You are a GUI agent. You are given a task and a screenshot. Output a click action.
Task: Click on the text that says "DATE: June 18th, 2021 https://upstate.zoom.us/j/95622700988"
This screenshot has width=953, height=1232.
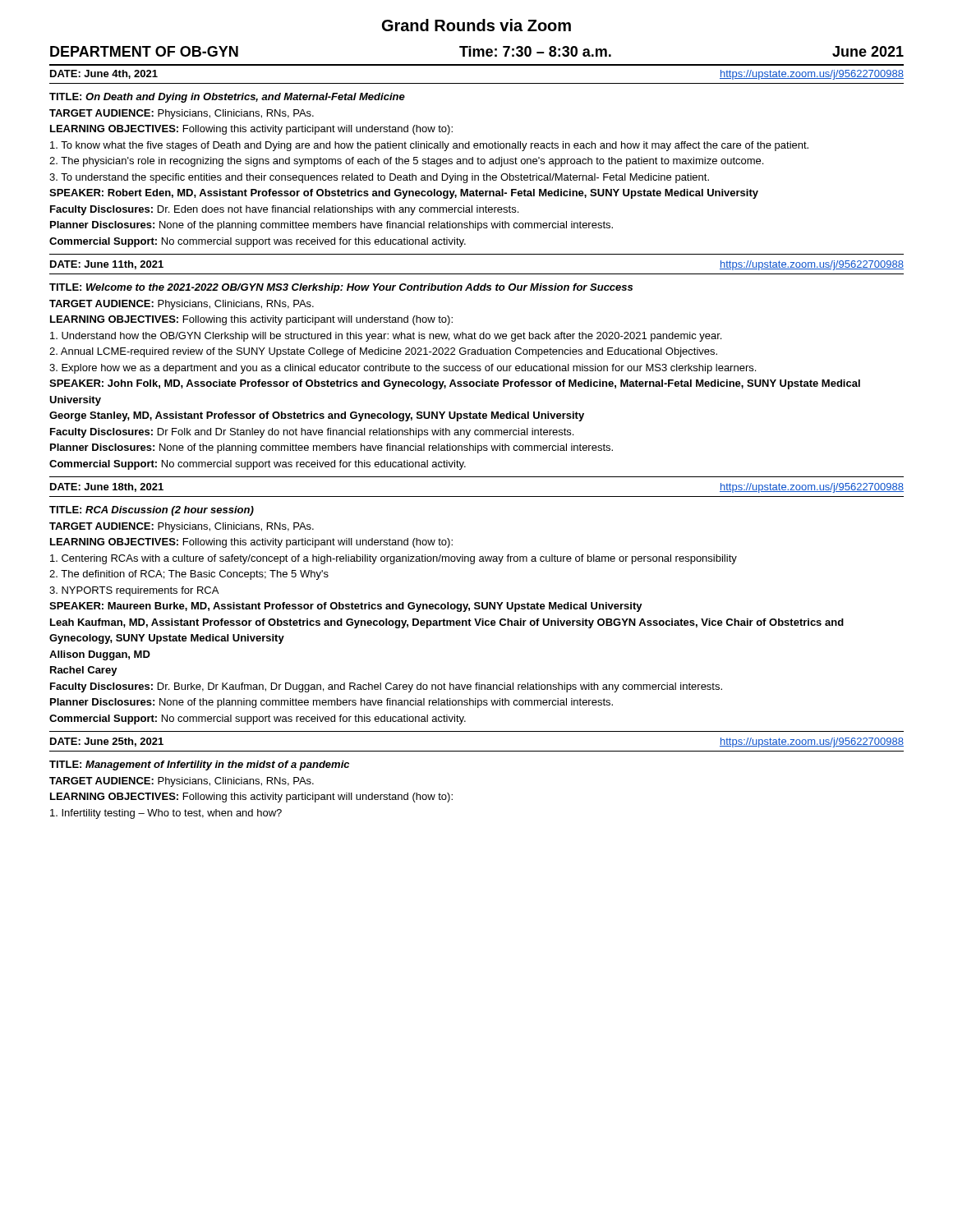[476, 487]
